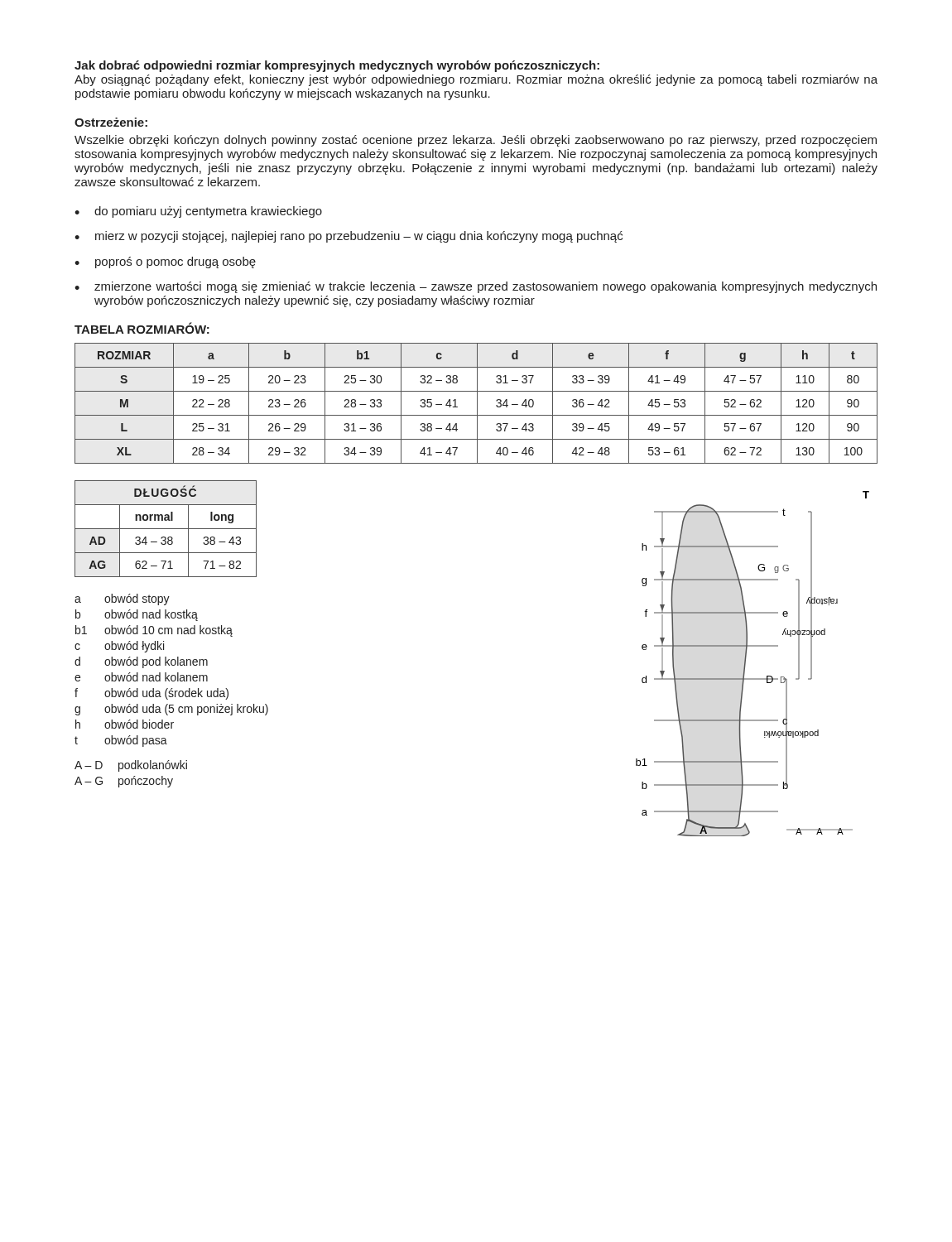Where is the passage that starts "Jak dobrać odpowiedni rozmiar"?
952x1242 pixels.
476,79
